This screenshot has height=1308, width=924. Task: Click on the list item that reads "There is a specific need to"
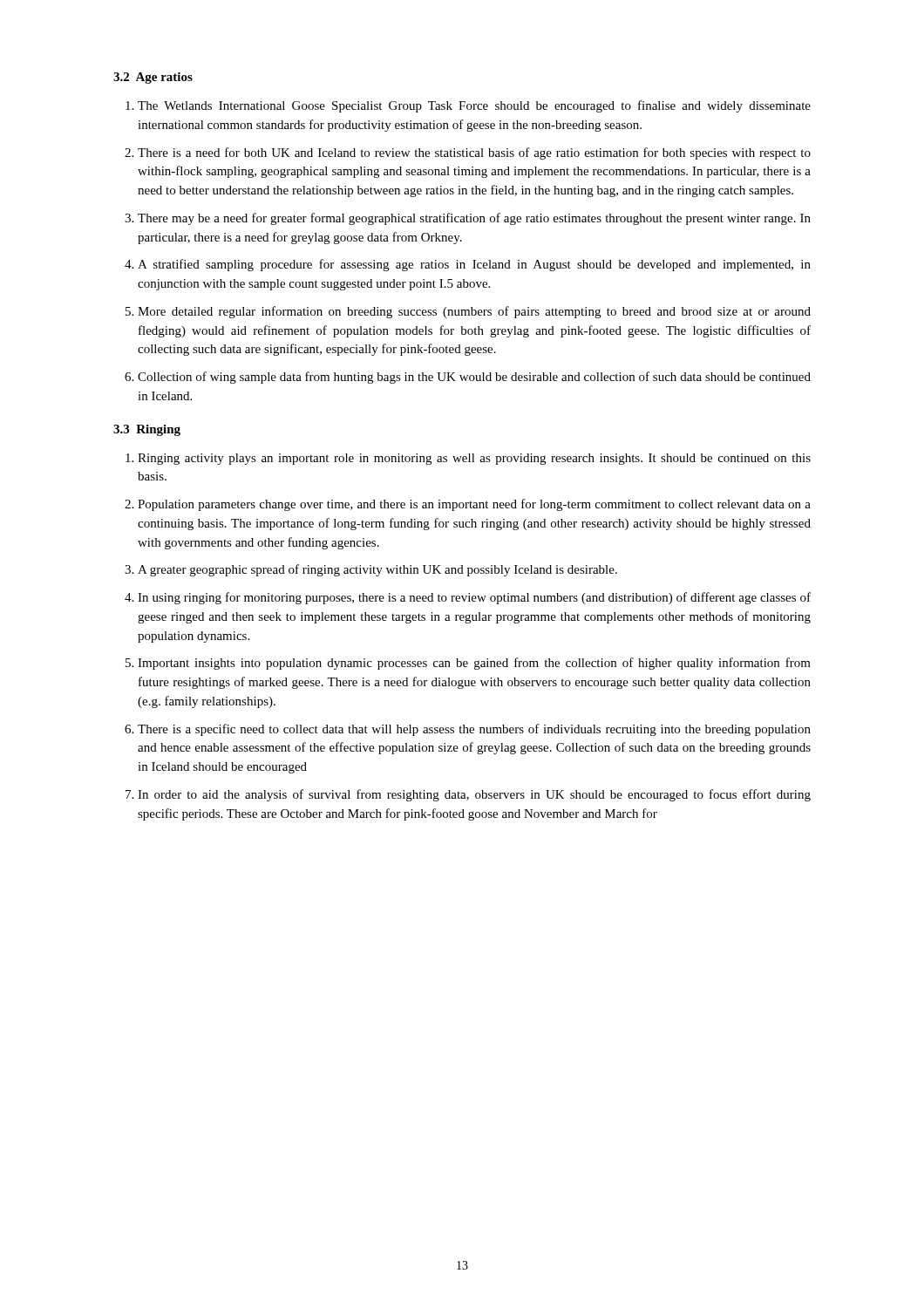pyautogui.click(x=474, y=748)
